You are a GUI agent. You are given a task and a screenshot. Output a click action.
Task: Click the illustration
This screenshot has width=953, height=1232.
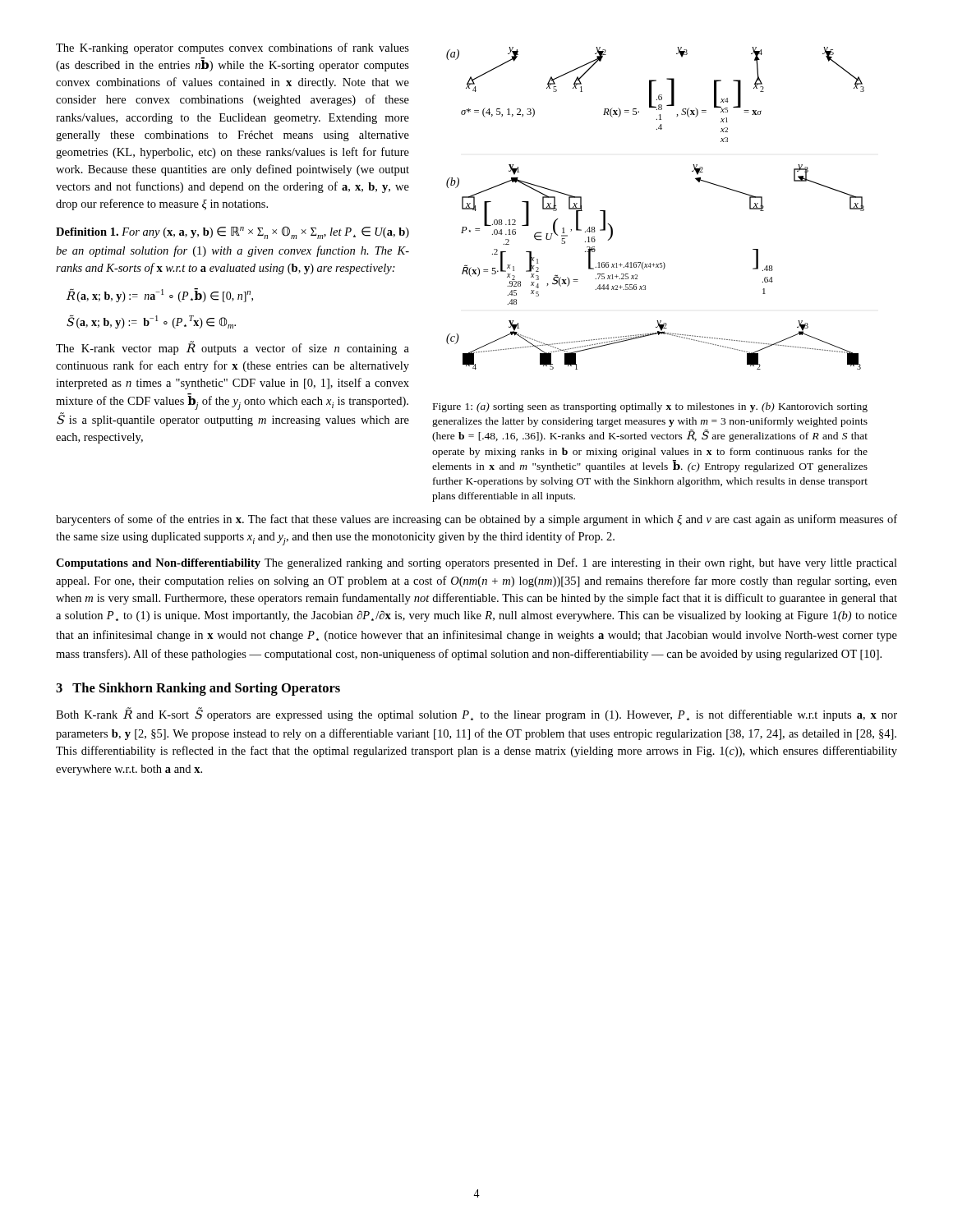coord(665,272)
